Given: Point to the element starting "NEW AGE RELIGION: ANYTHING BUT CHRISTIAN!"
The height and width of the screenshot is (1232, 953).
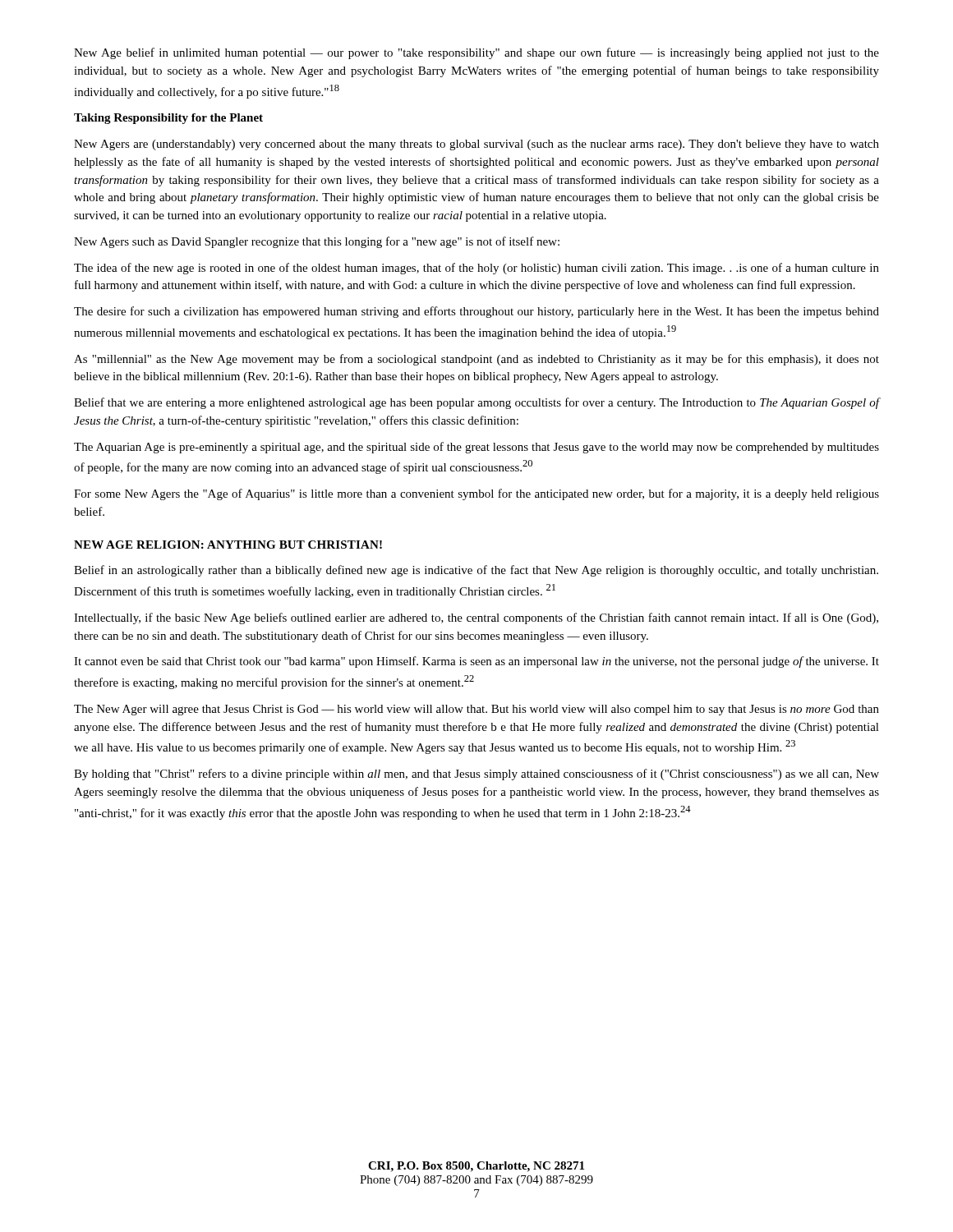Looking at the screenshot, I should click(228, 545).
